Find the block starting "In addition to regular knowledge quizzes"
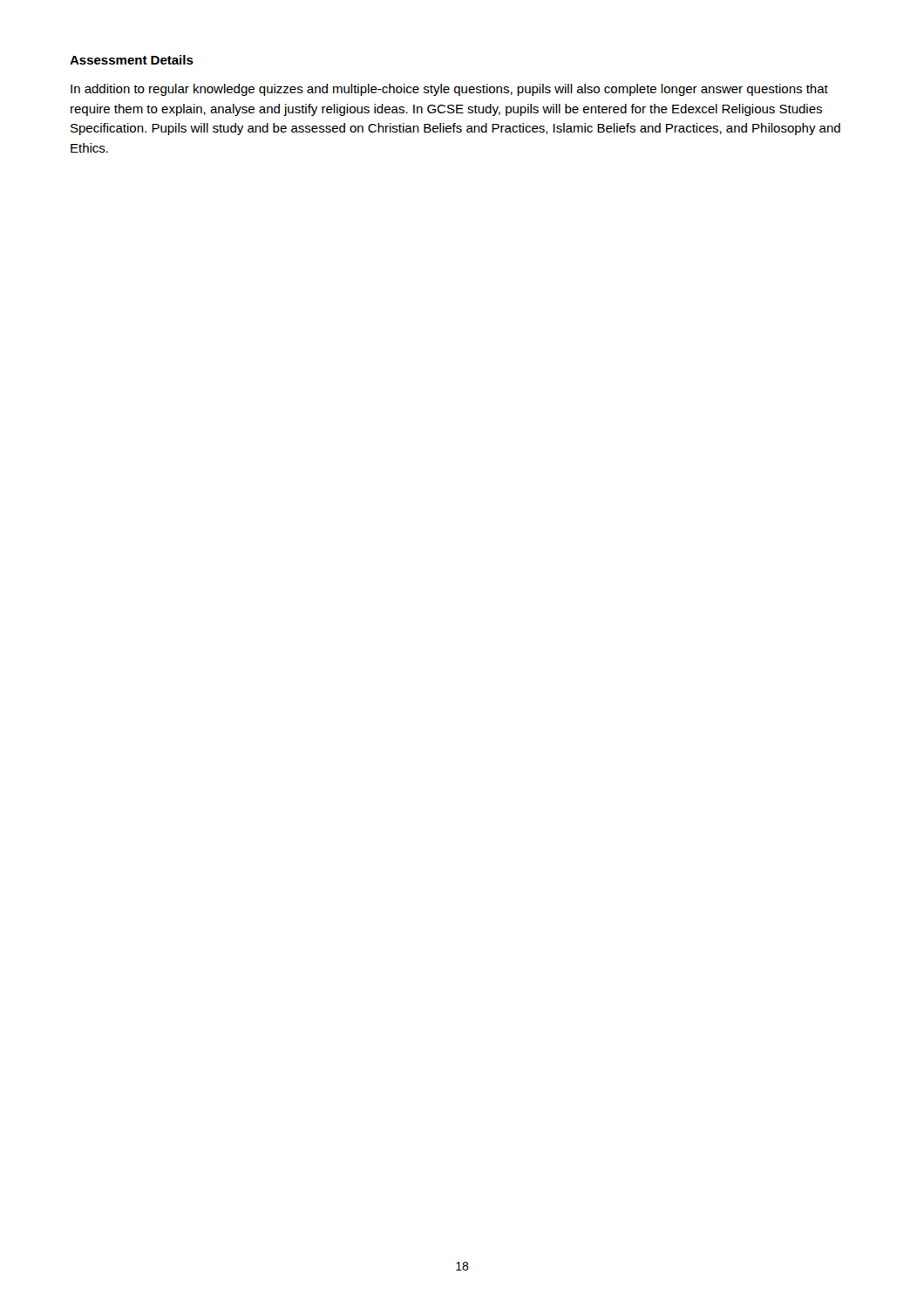The height and width of the screenshot is (1308, 924). point(462,119)
